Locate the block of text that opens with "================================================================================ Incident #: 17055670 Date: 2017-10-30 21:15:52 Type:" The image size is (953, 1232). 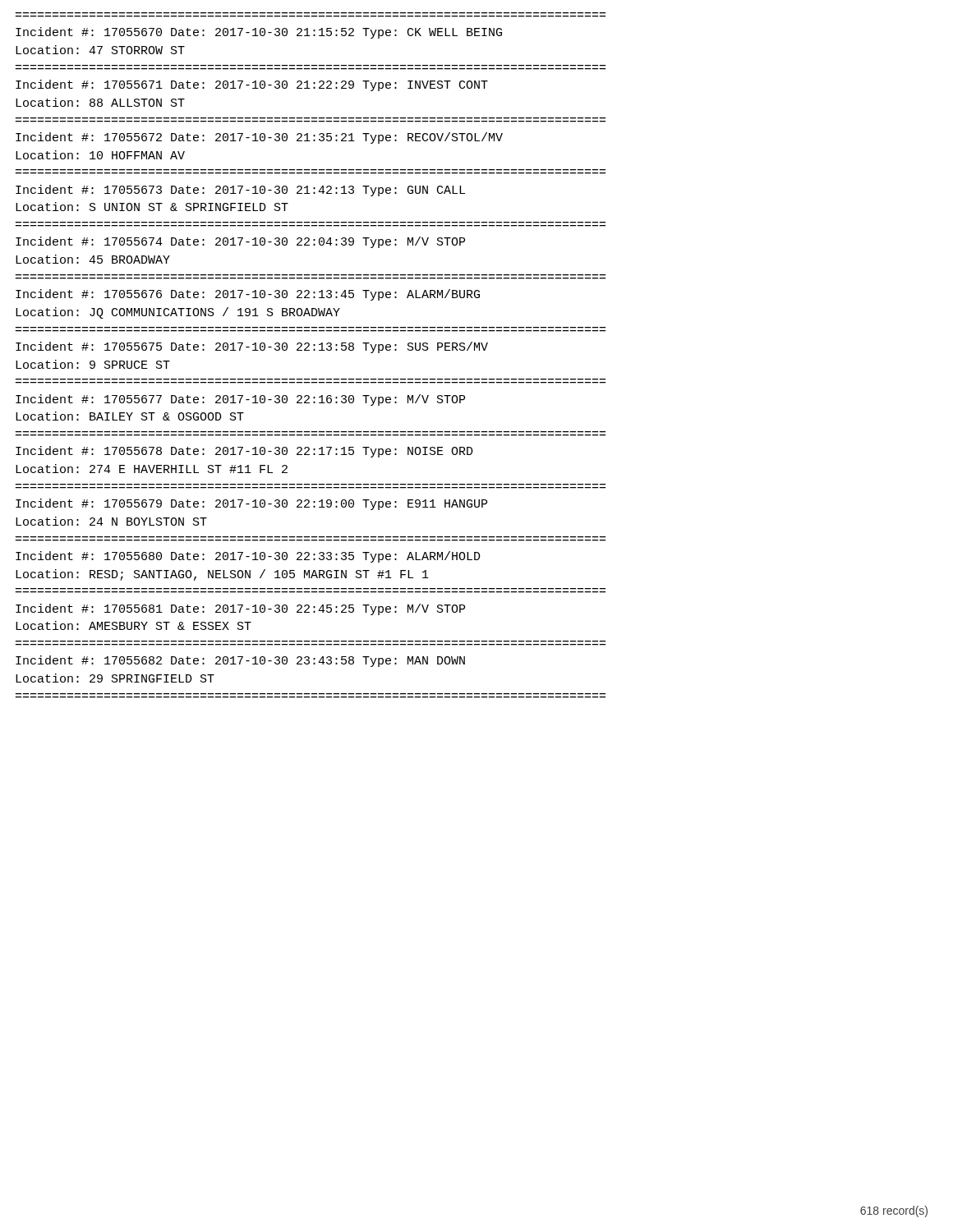[x=476, y=34]
